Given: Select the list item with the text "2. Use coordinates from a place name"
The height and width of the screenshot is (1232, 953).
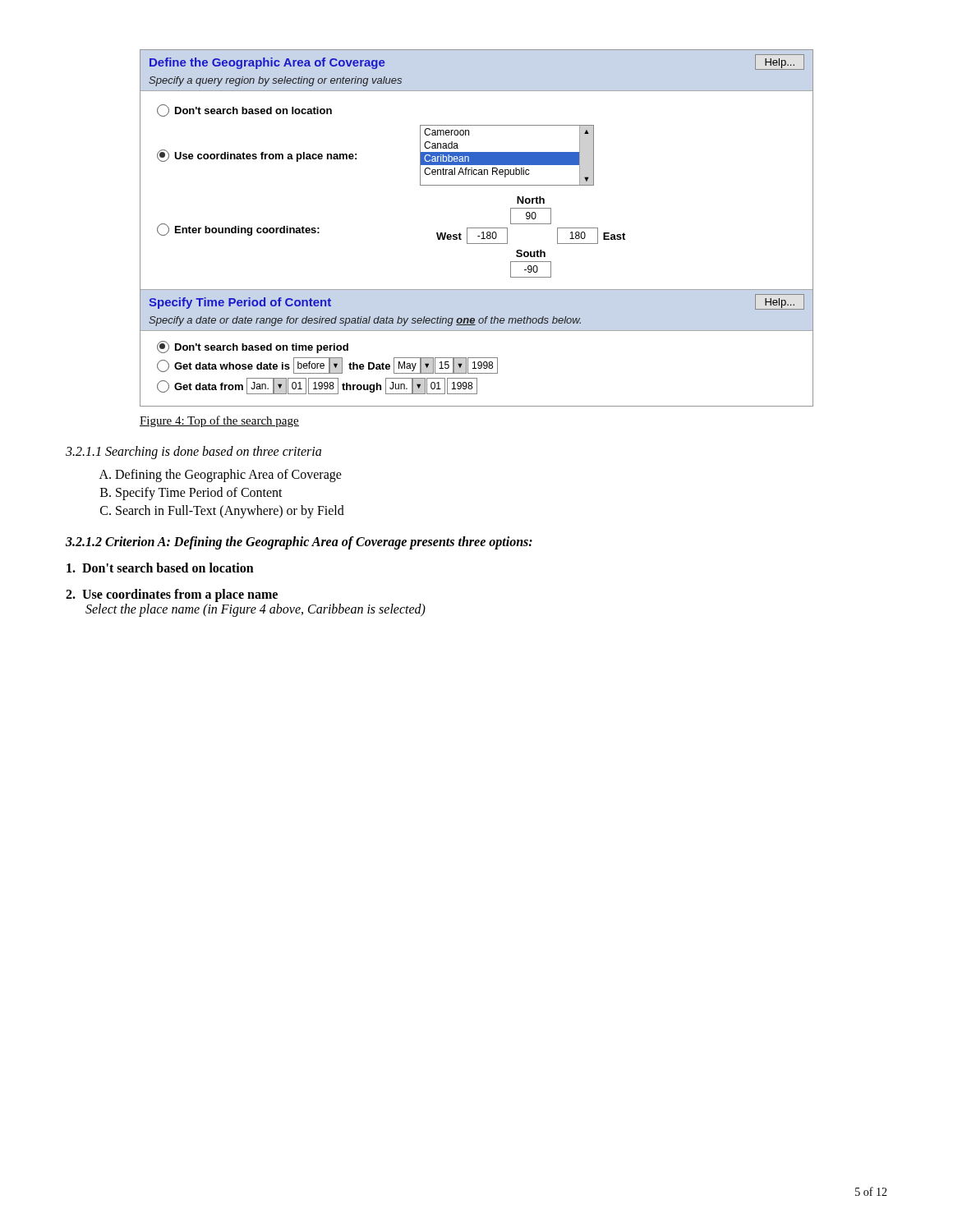Looking at the screenshot, I should tap(246, 602).
